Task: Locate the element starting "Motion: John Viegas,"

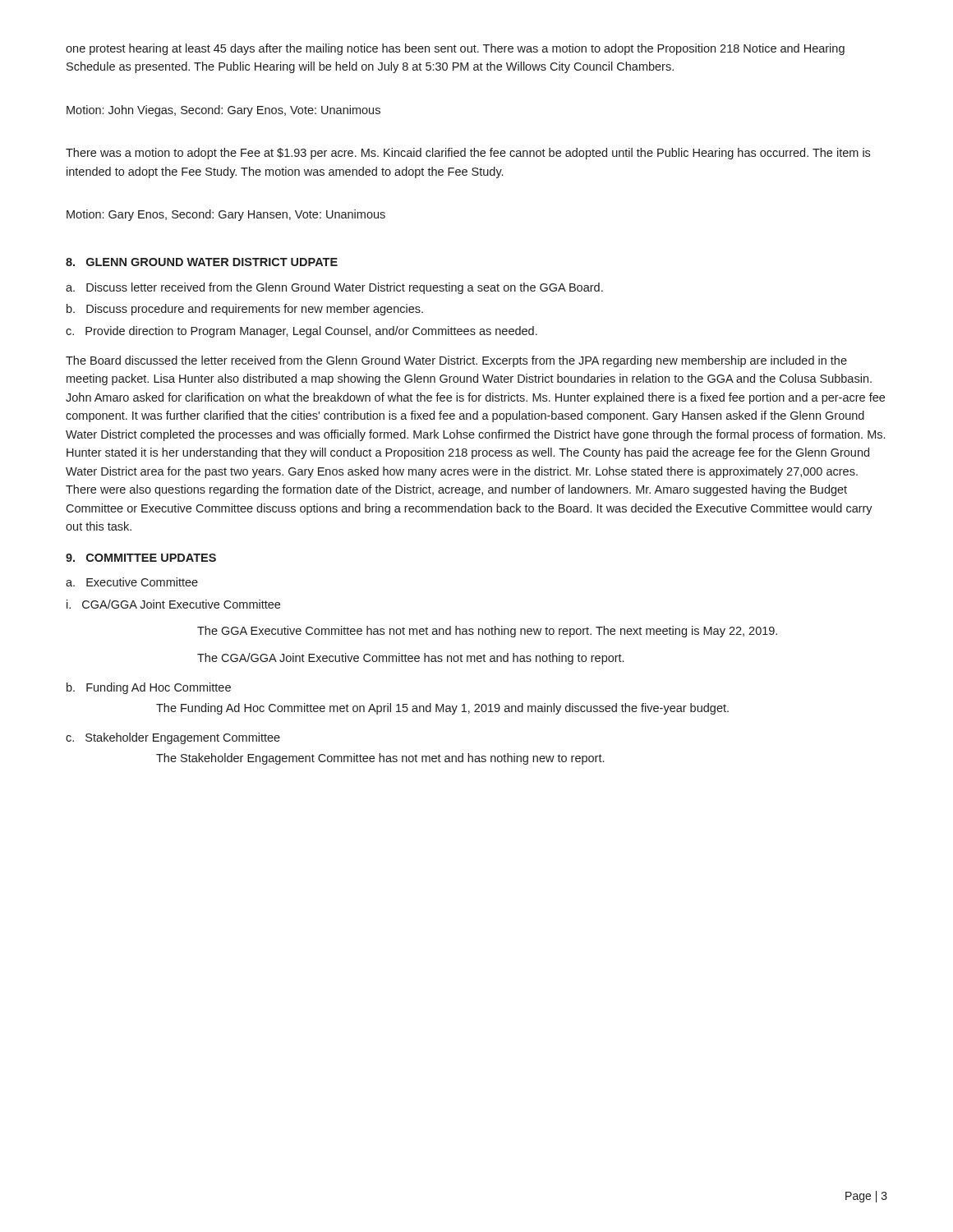Action: point(223,110)
